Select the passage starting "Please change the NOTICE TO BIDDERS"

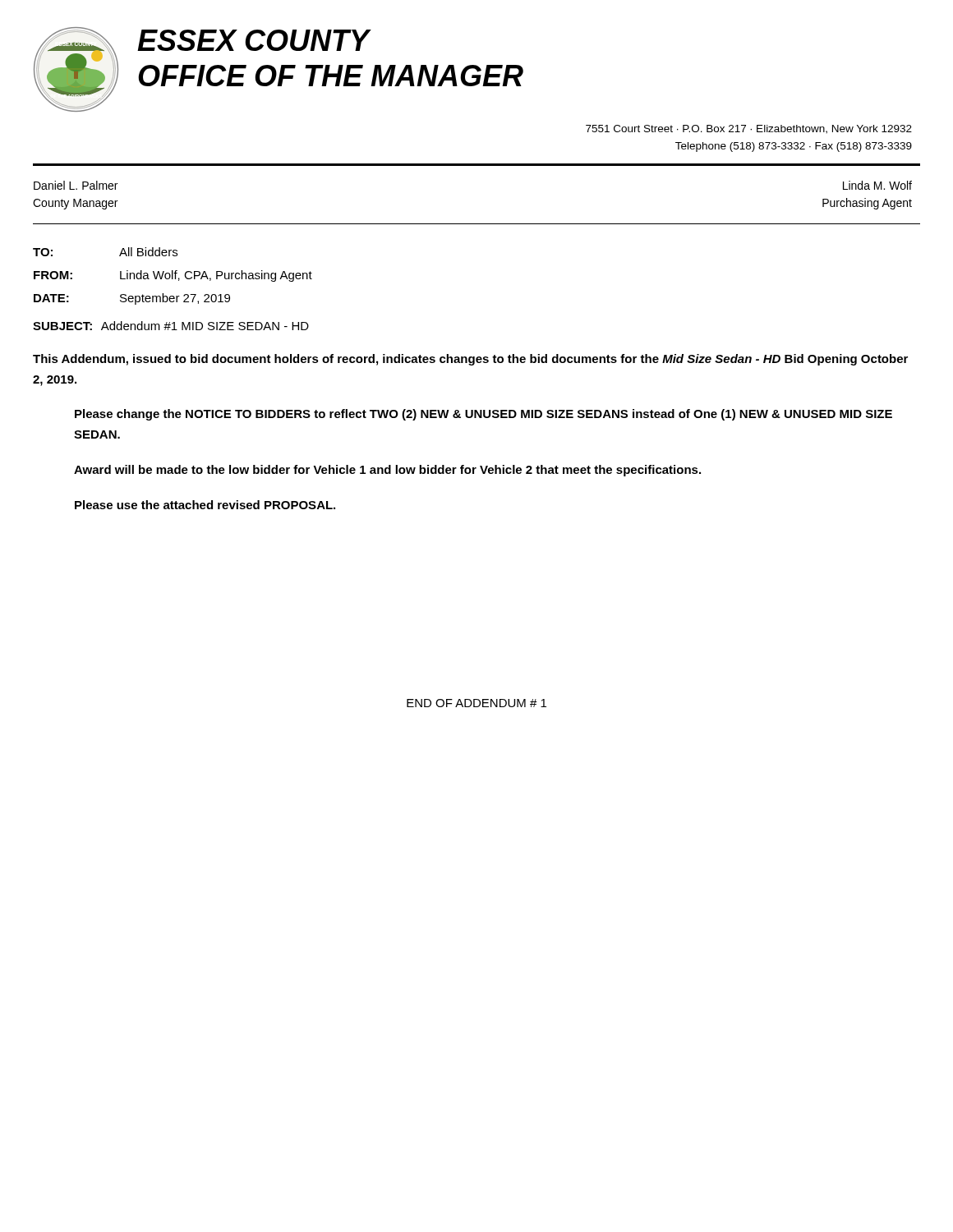pyautogui.click(x=483, y=424)
